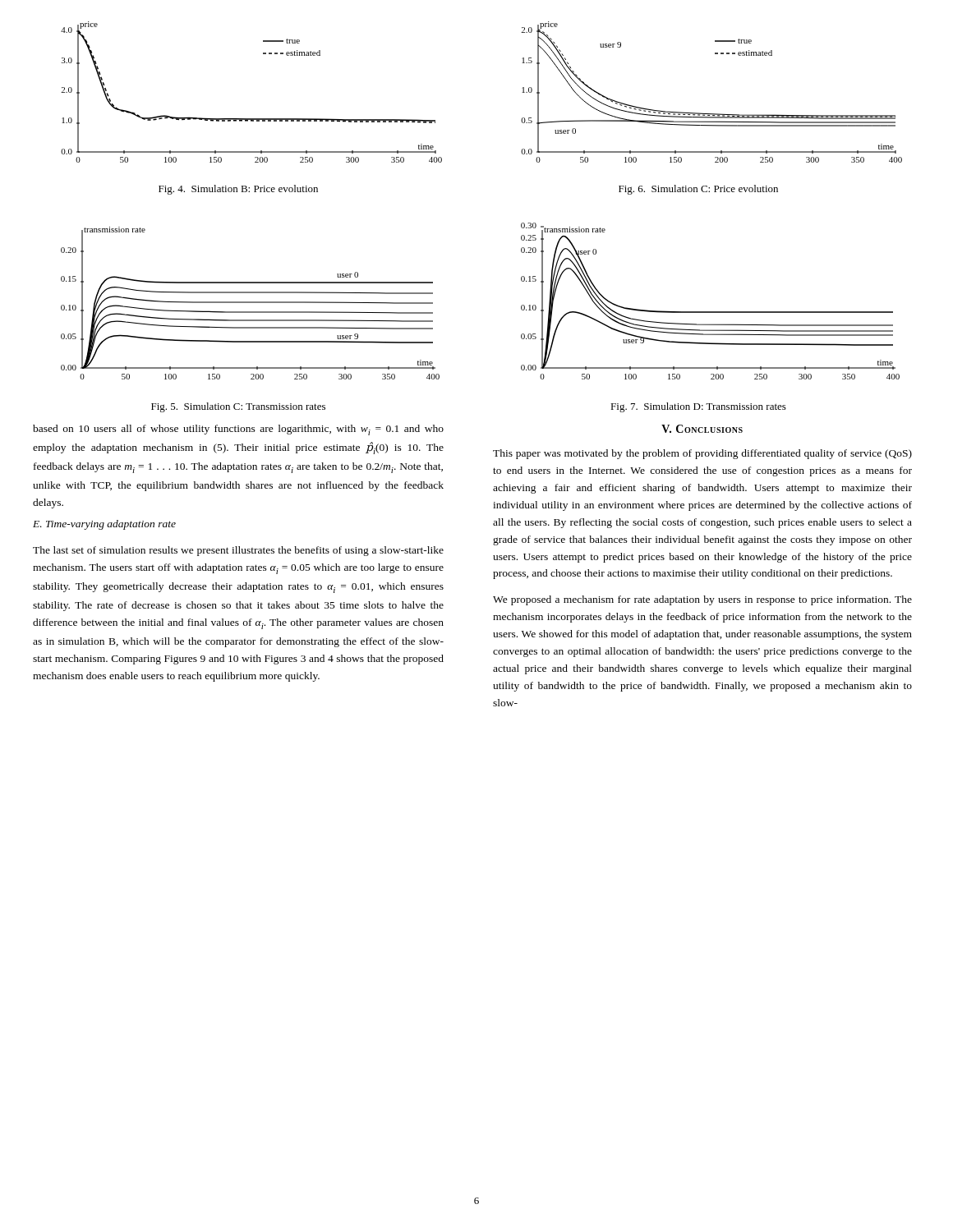The height and width of the screenshot is (1232, 953).
Task: Navigate to the passage starting "Fig. 7. Simulation D: Transmission"
Action: point(698,406)
